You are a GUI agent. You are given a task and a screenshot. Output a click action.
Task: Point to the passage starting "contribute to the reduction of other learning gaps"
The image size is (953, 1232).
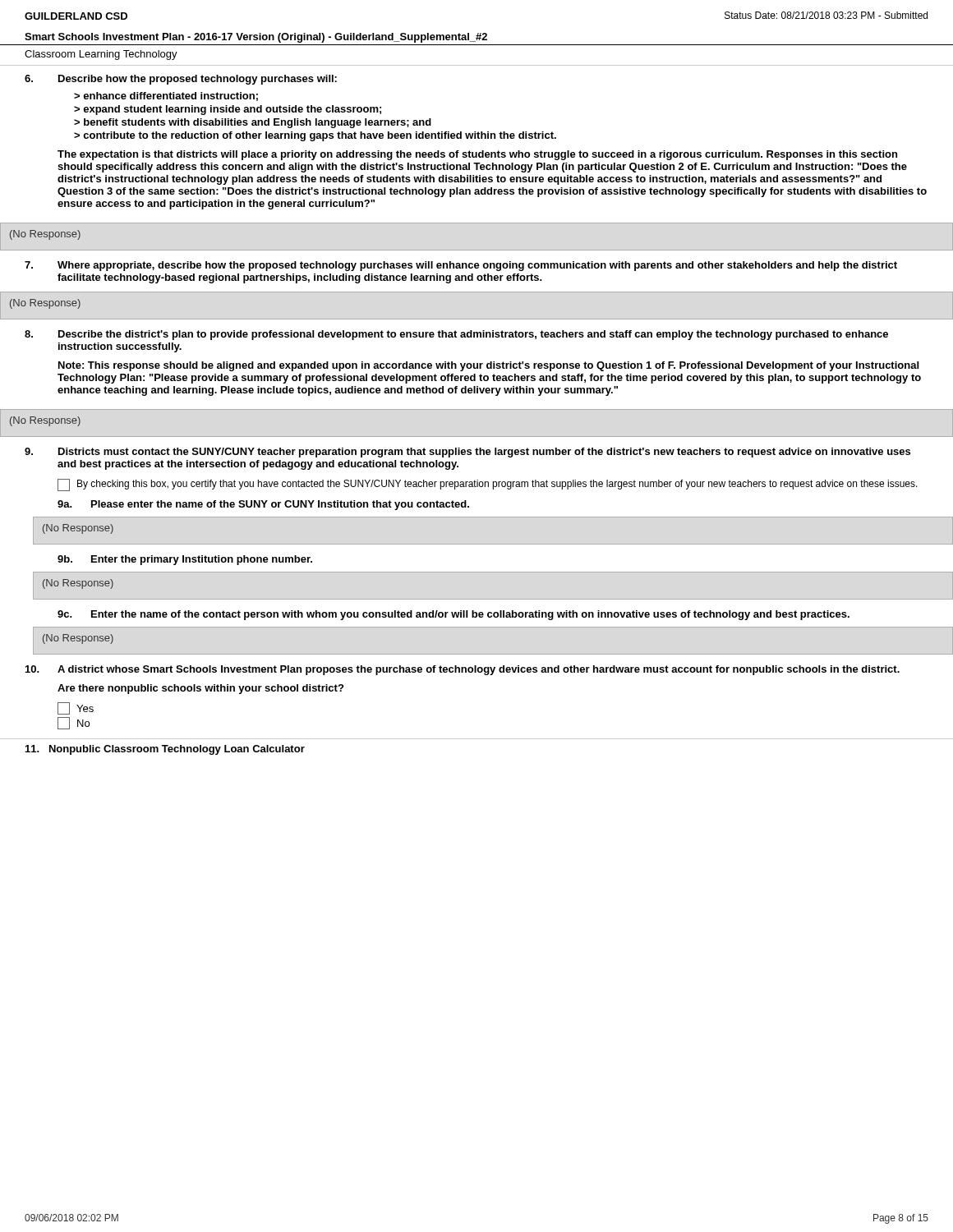click(320, 135)
